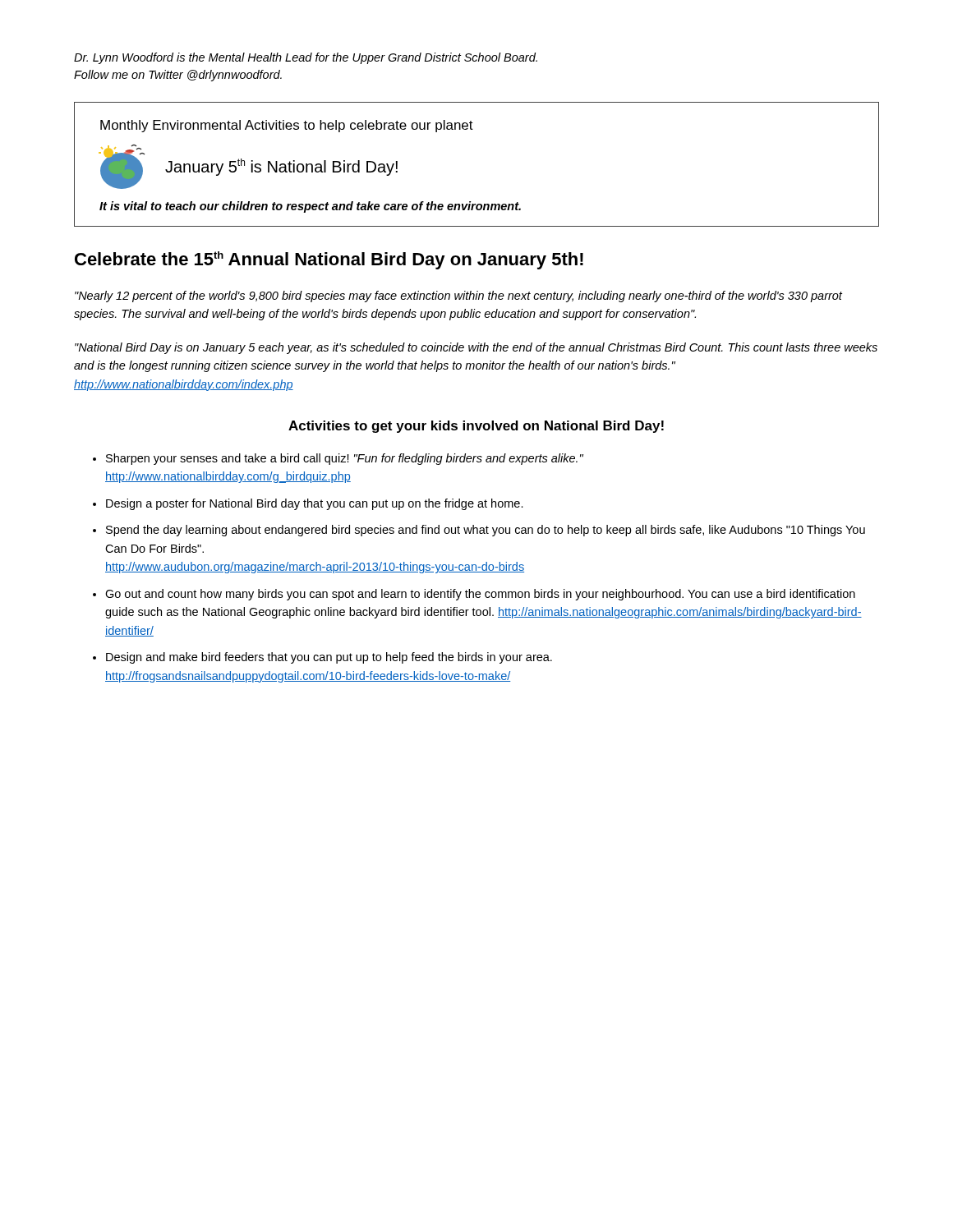Find the section header on this page that starts "Celebrate the 15th Annual National Bird"
The width and height of the screenshot is (953, 1232).
329,259
